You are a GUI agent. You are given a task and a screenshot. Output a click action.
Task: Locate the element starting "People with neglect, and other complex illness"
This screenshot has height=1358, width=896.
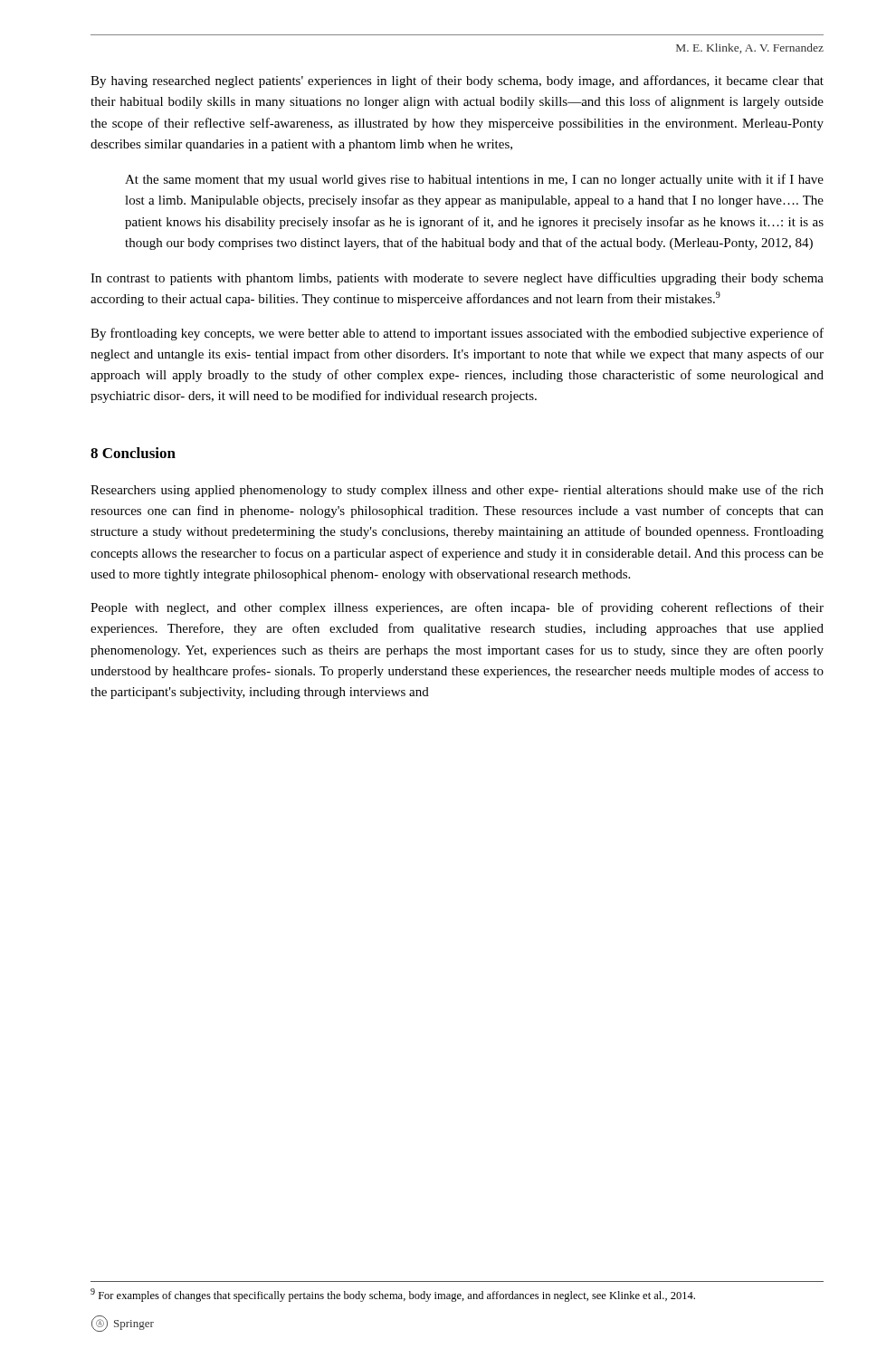[457, 650]
